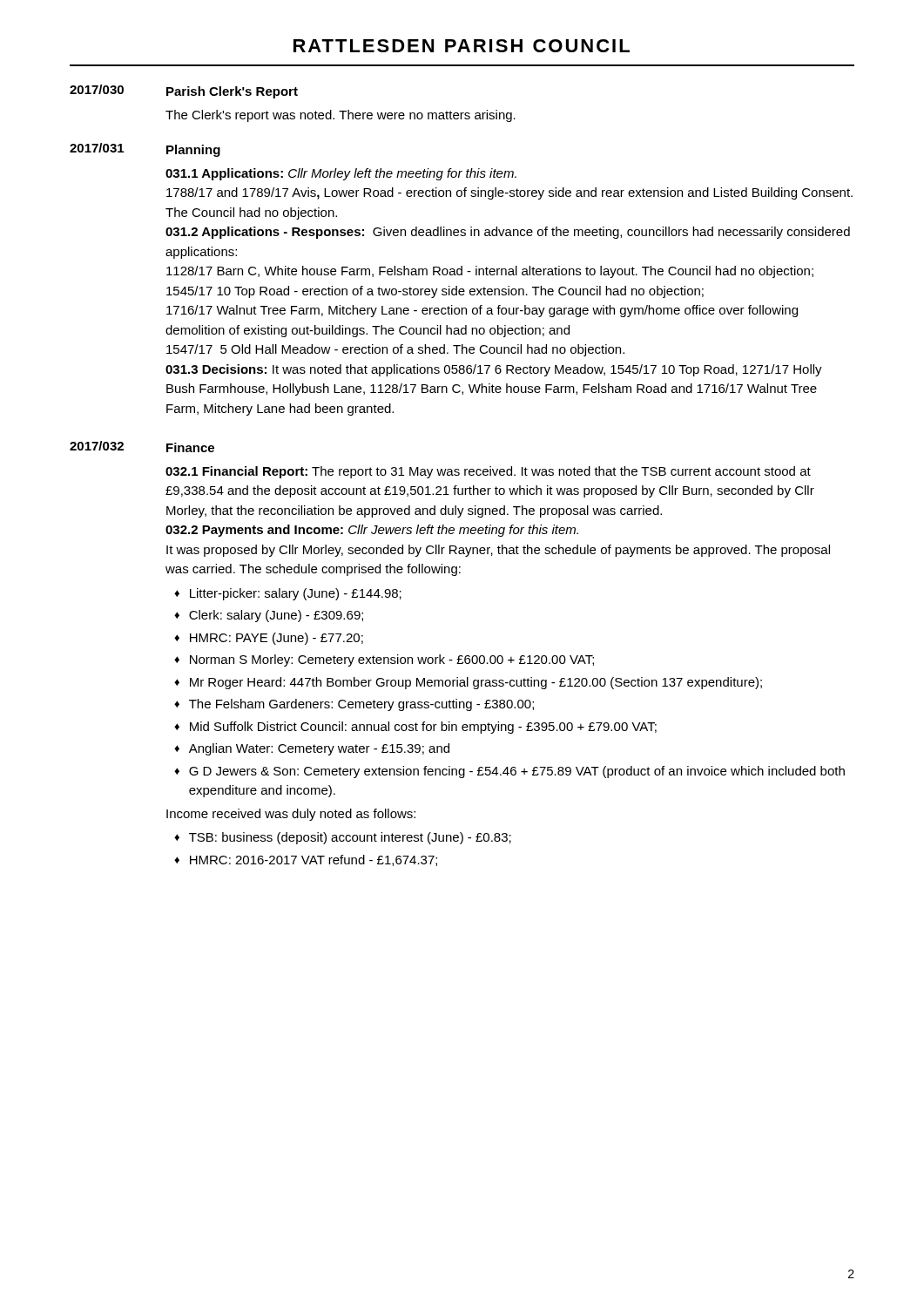Select the list item that reads "HMRC: 2016-2017 VAT"
Screen dimensions: 1307x924
[314, 859]
